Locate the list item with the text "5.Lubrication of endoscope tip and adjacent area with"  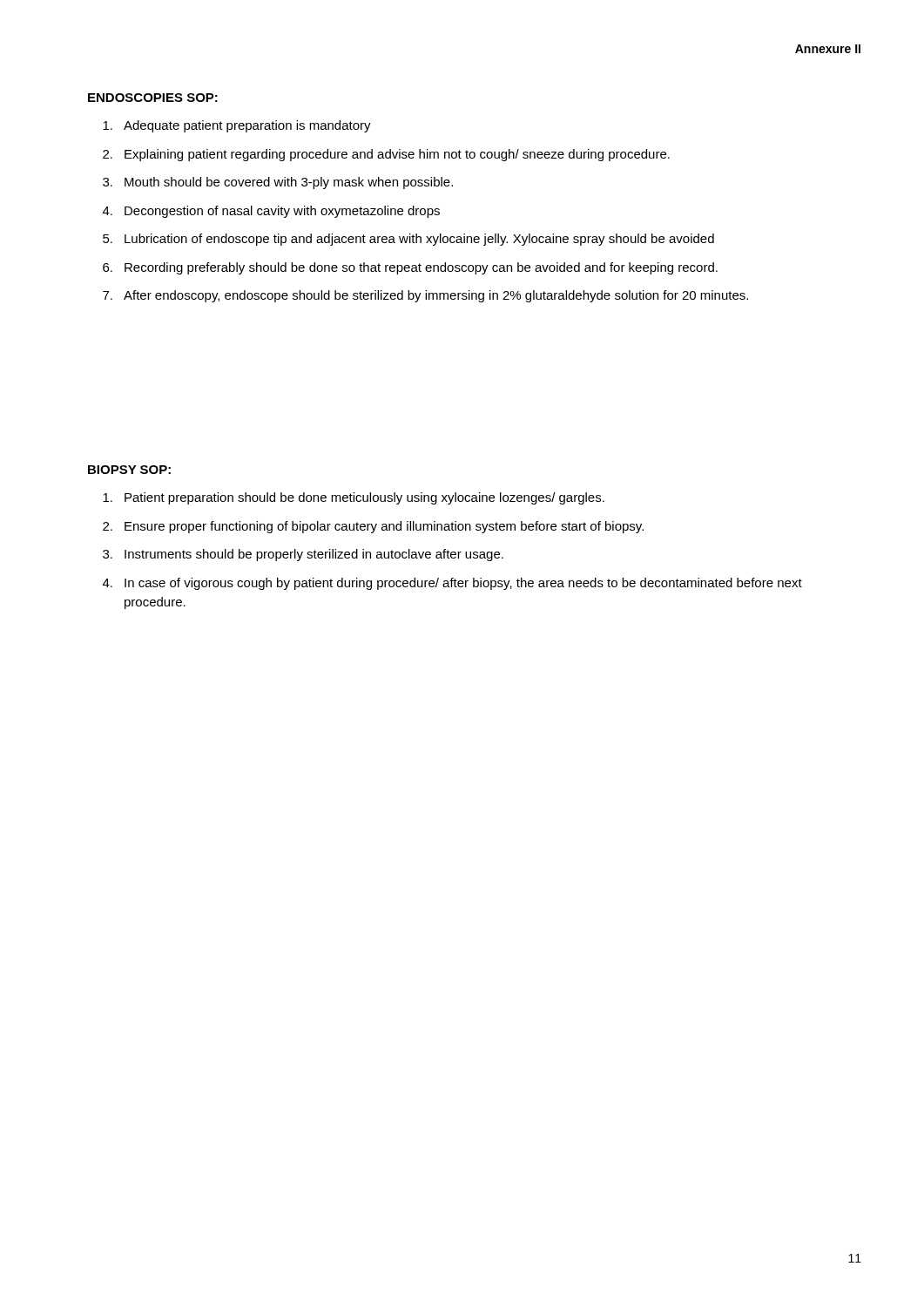474,239
